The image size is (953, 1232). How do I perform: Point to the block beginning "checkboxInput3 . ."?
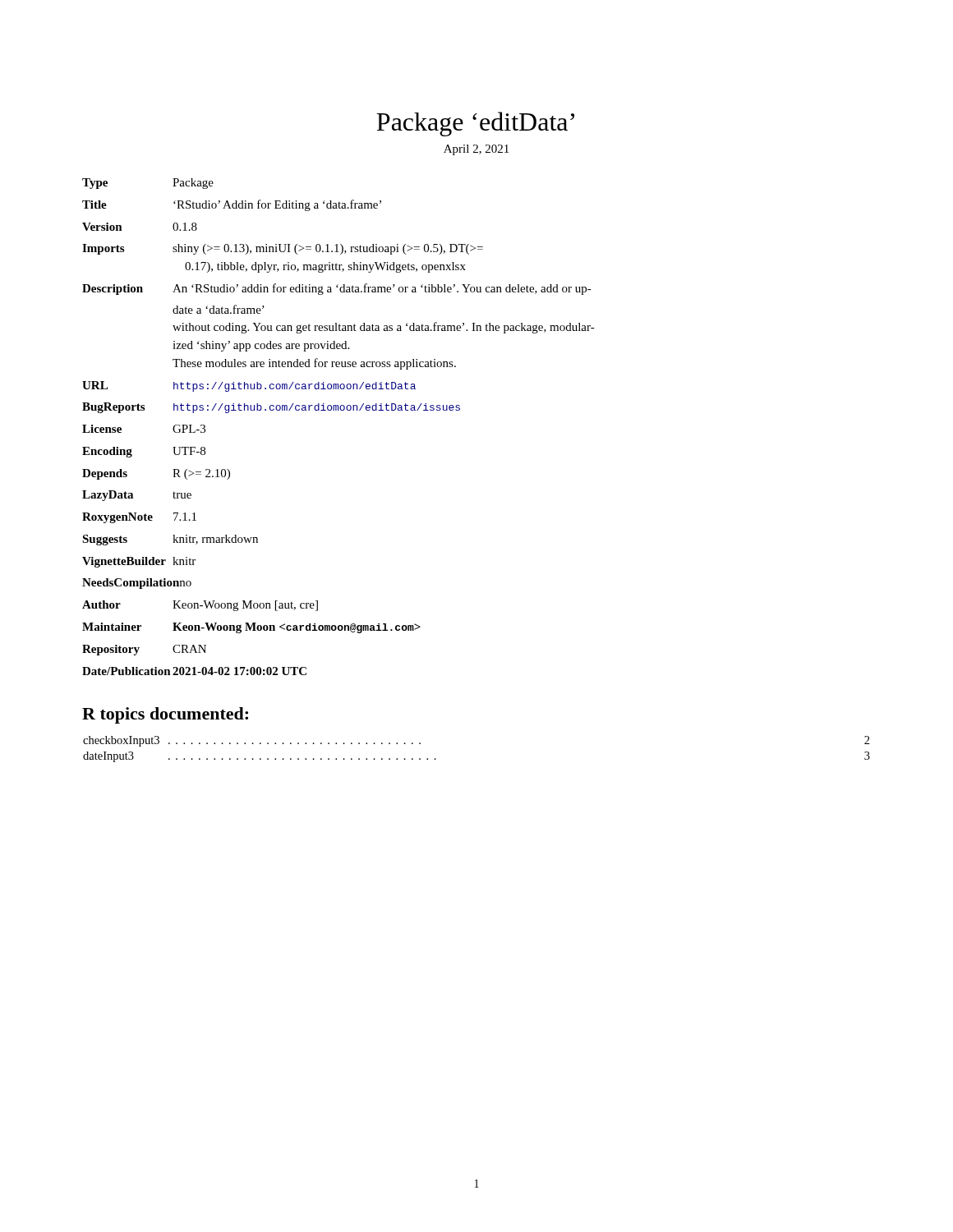(116, 741)
